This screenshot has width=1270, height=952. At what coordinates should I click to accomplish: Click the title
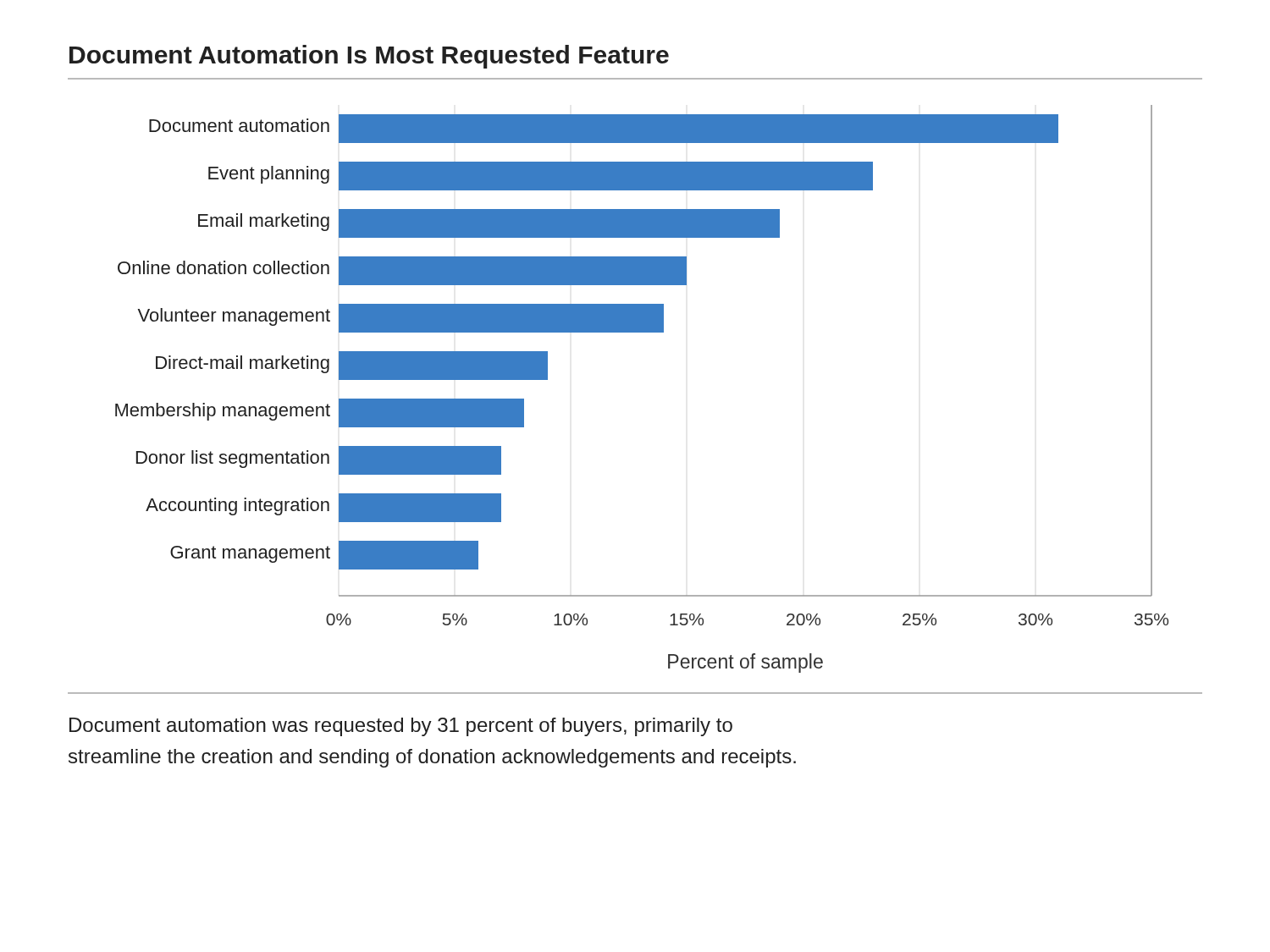369,55
